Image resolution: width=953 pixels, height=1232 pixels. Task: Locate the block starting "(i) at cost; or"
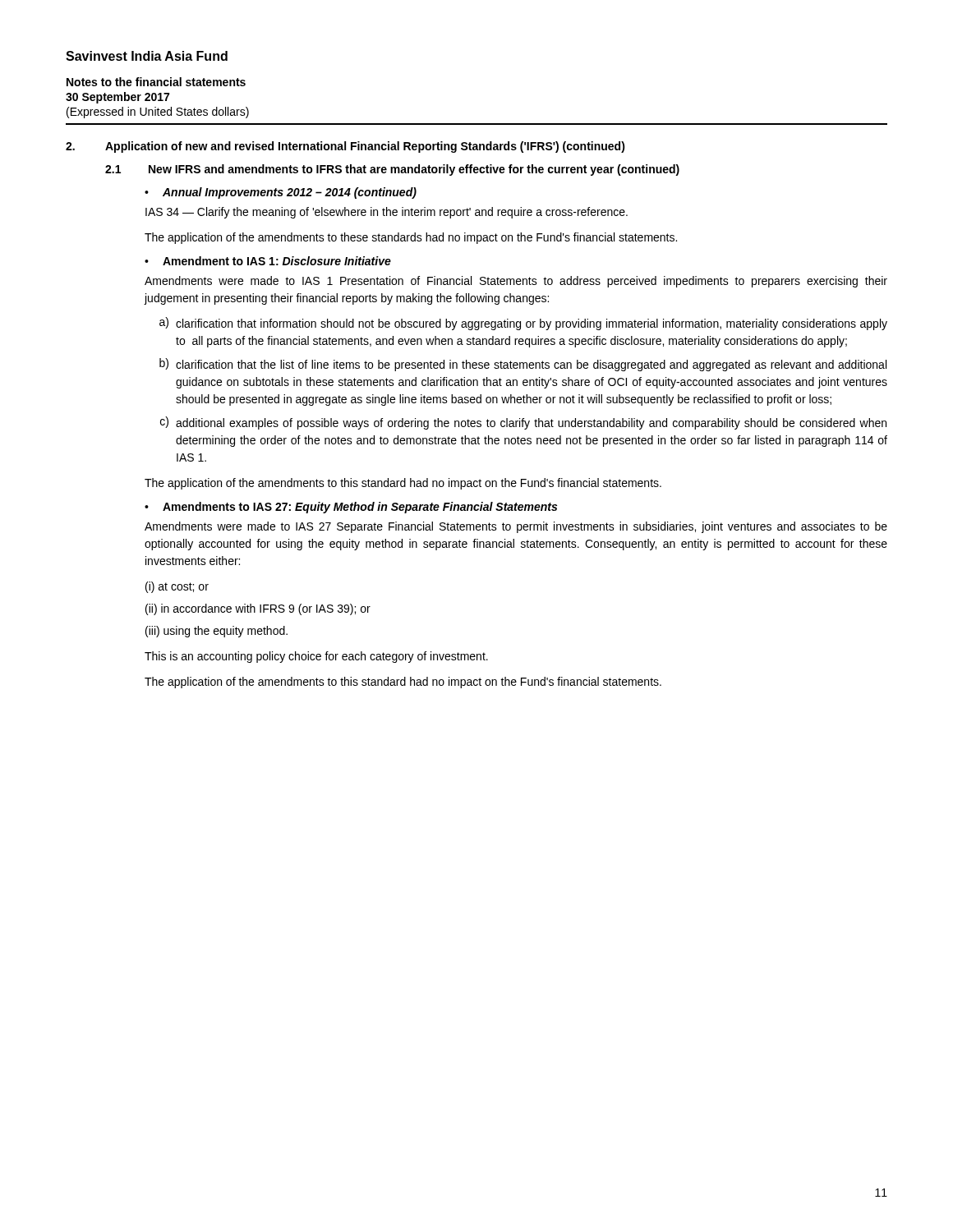coord(177,587)
